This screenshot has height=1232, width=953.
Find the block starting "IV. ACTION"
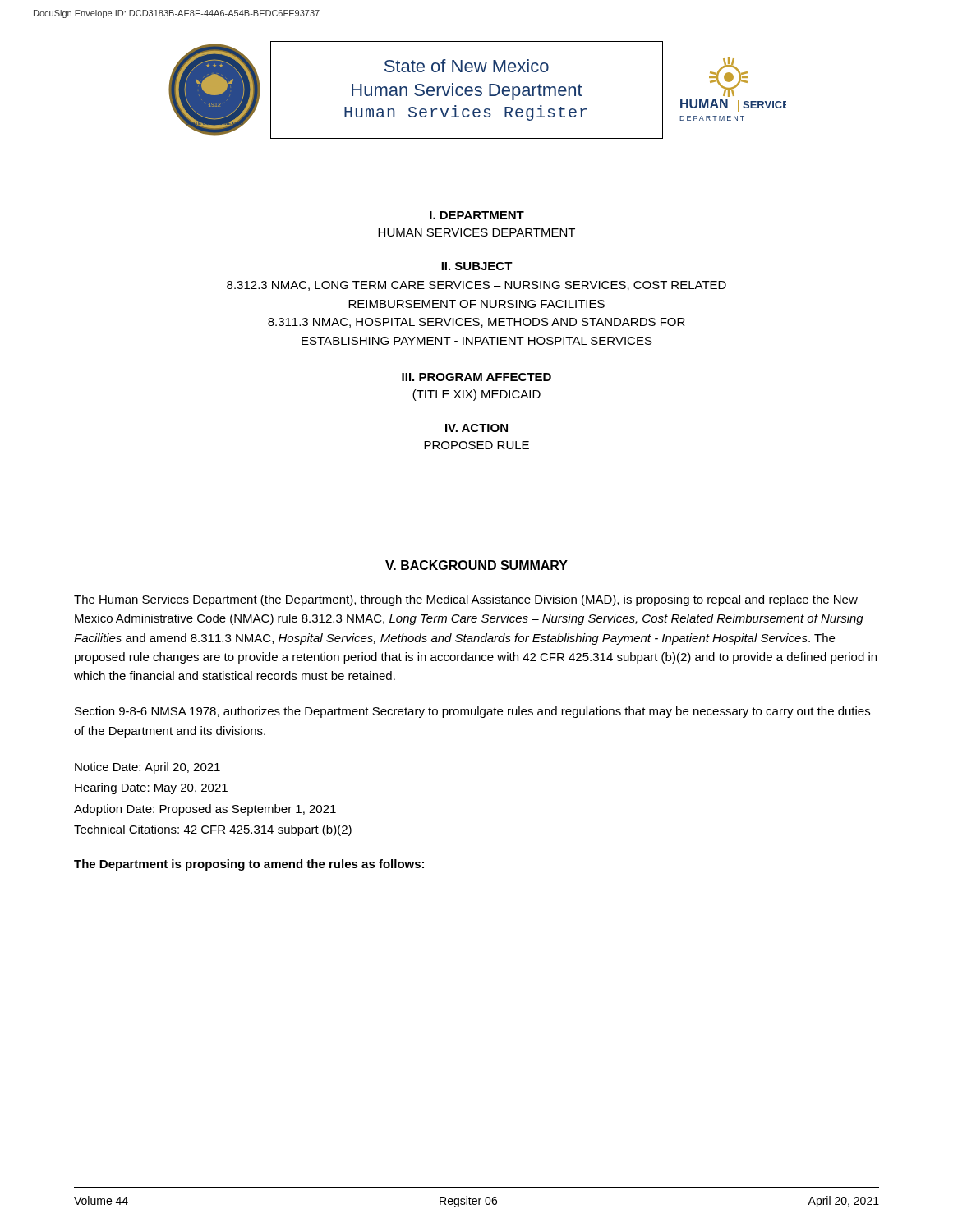476,428
